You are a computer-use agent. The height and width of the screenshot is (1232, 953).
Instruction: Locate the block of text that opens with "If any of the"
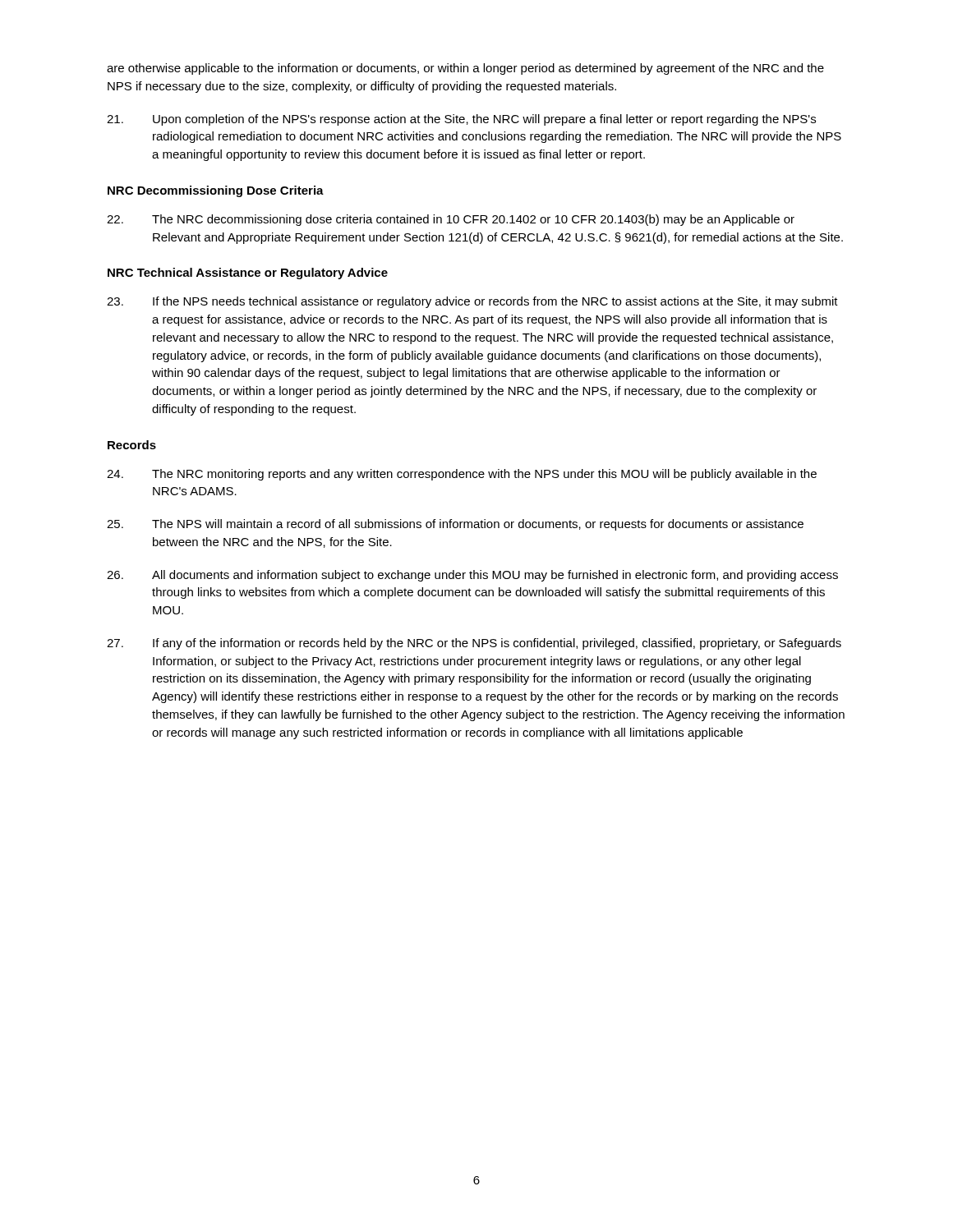pos(476,687)
